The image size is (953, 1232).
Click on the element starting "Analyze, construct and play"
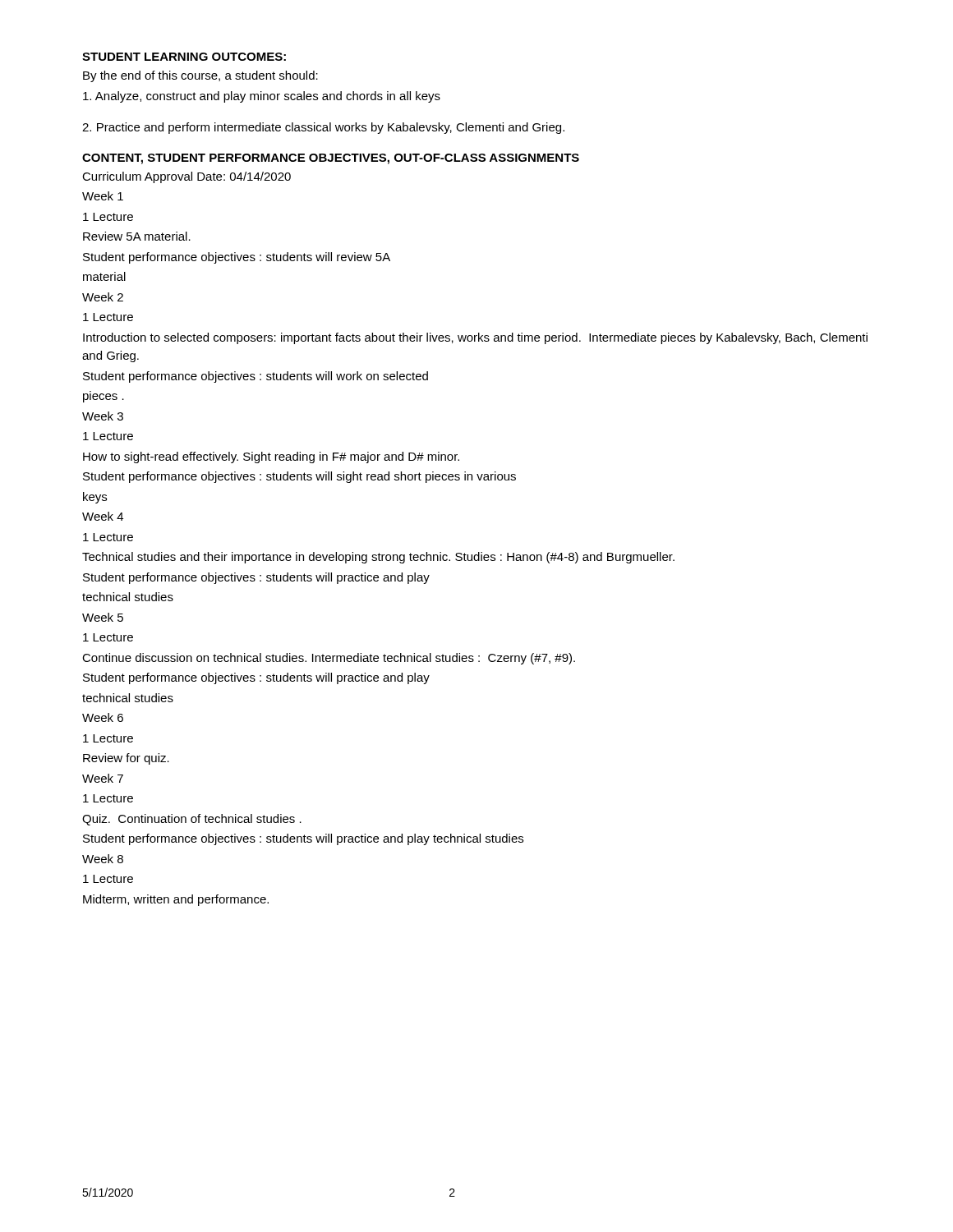point(261,95)
